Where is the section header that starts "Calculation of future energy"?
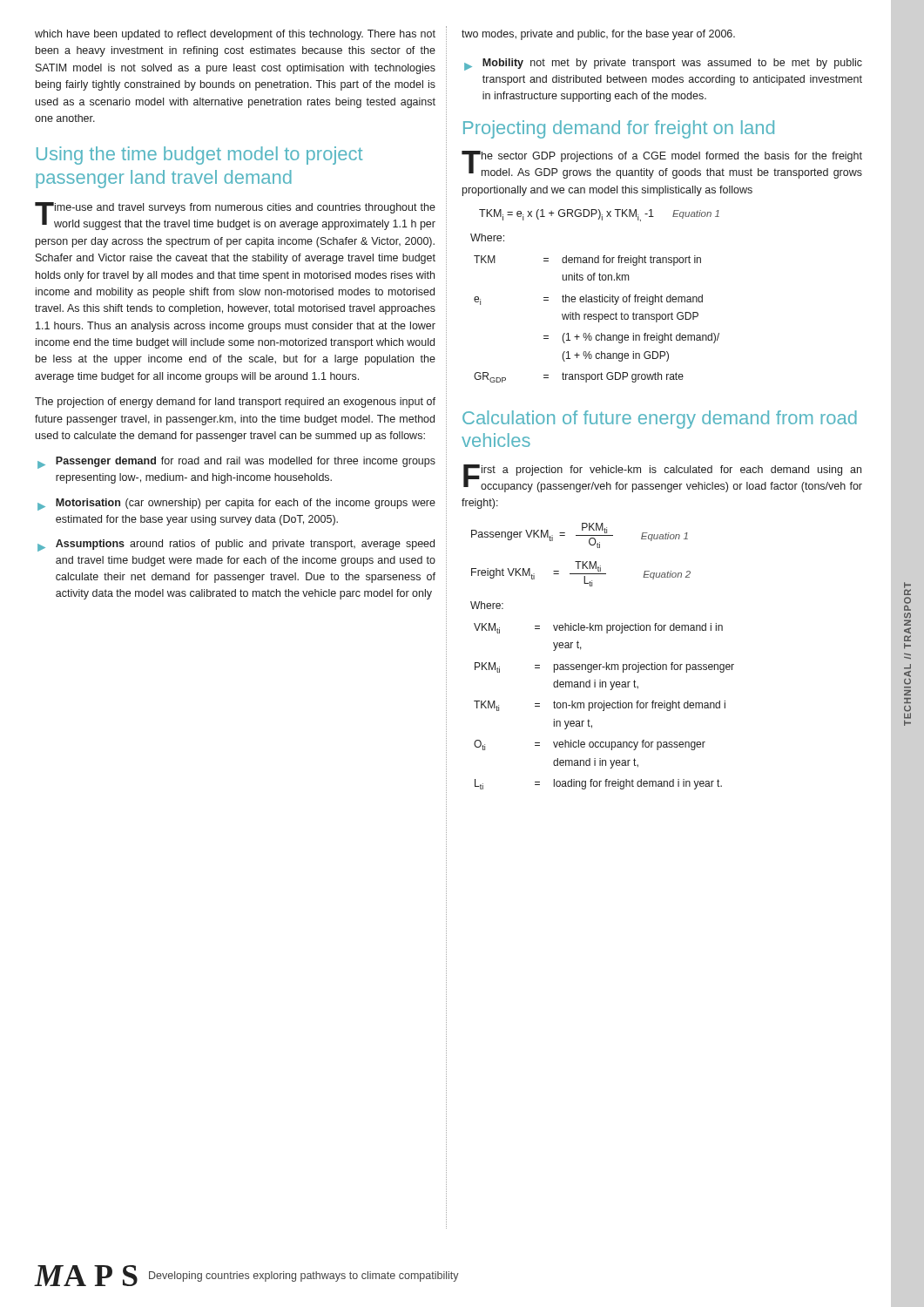Image resolution: width=924 pixels, height=1307 pixels. point(660,429)
